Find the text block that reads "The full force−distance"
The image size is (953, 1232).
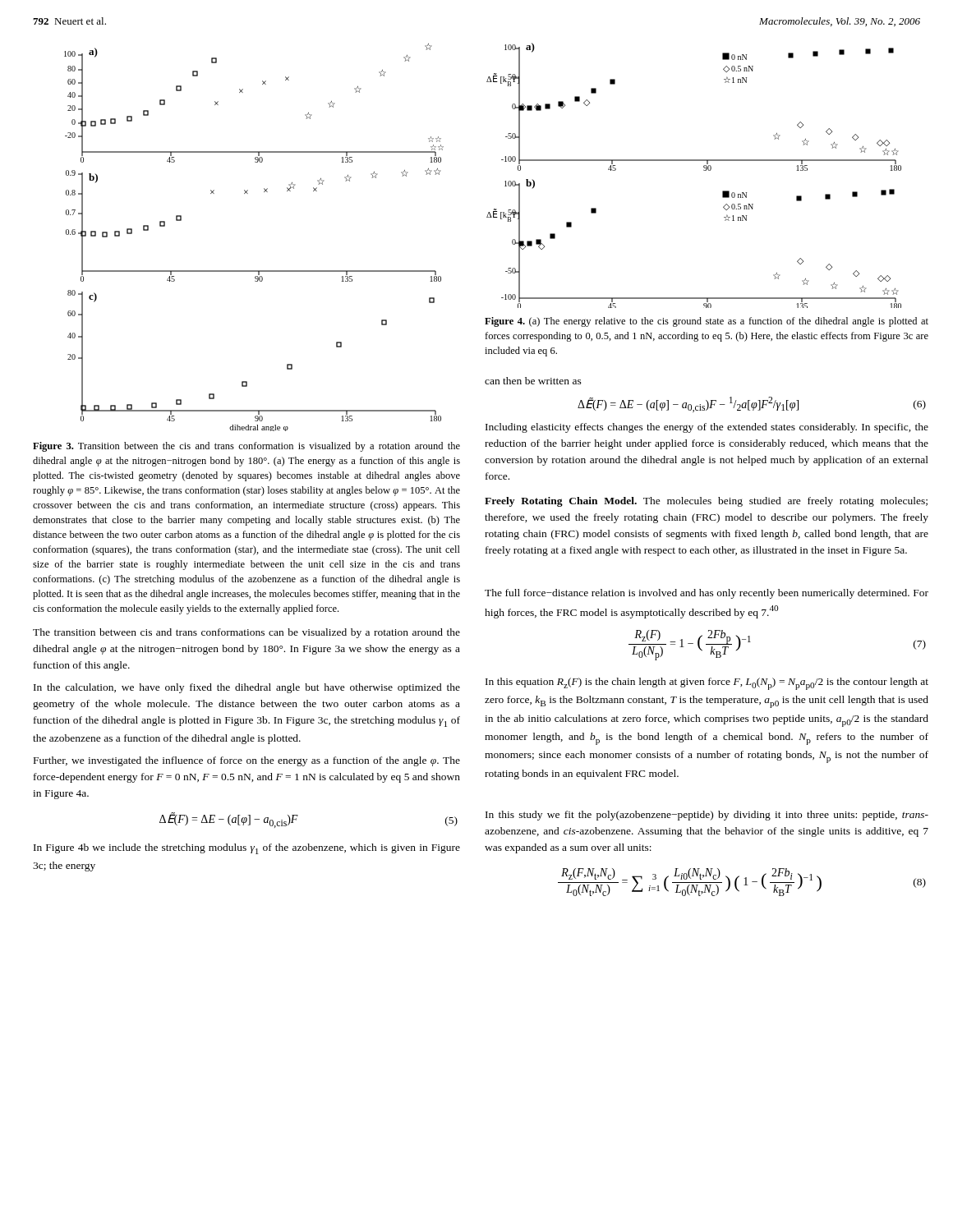(x=707, y=602)
